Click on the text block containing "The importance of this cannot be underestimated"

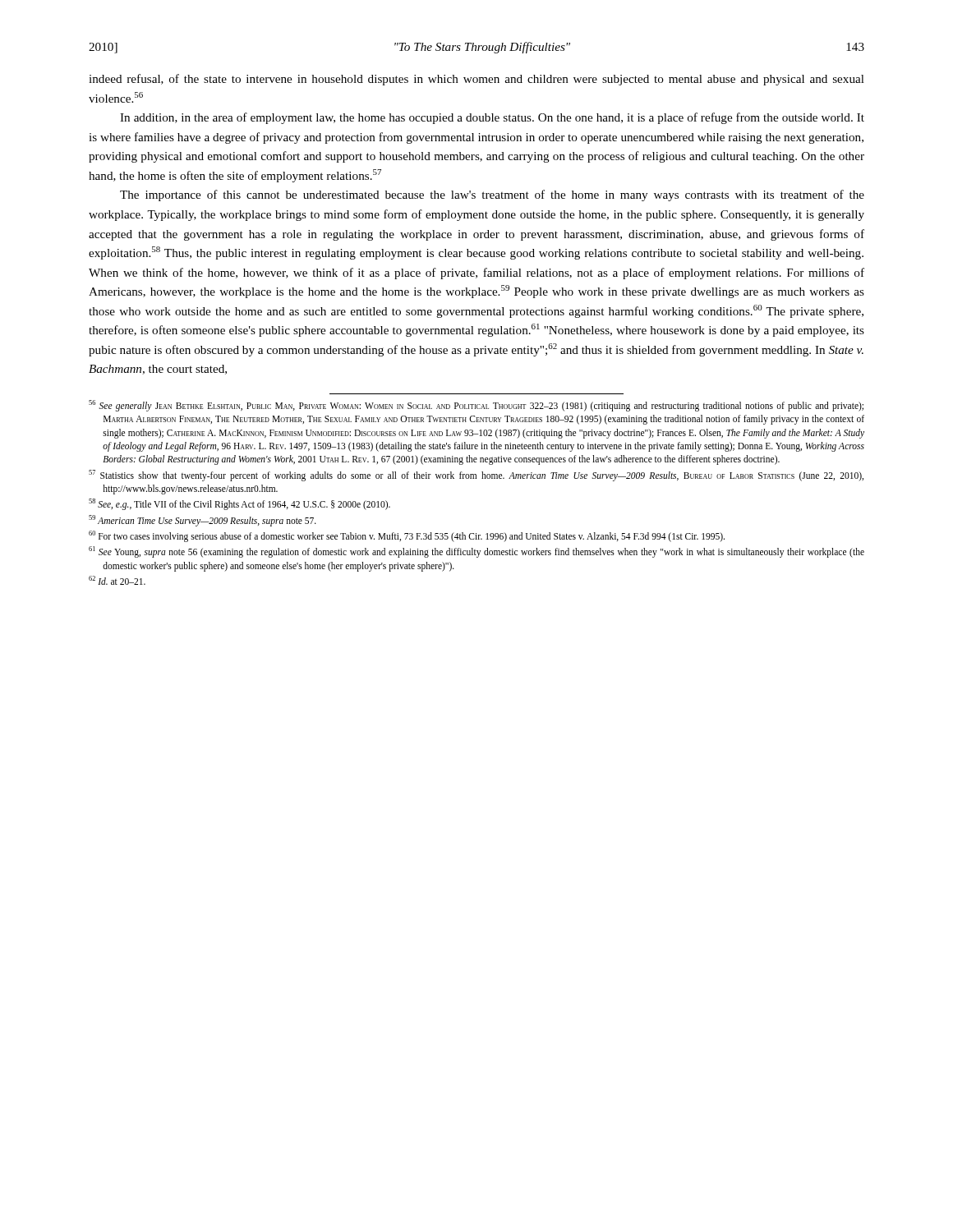click(x=476, y=282)
